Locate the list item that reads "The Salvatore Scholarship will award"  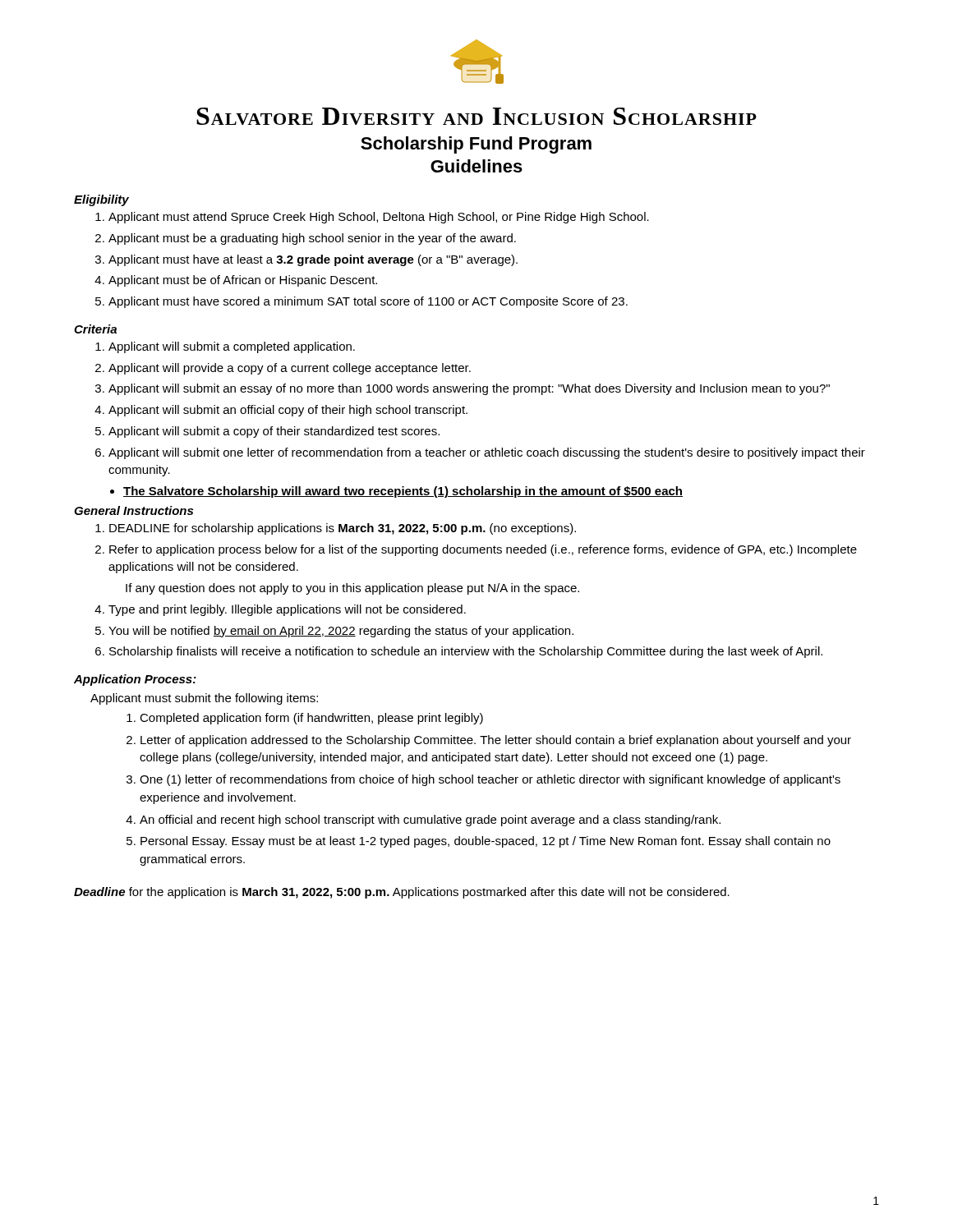(x=494, y=491)
